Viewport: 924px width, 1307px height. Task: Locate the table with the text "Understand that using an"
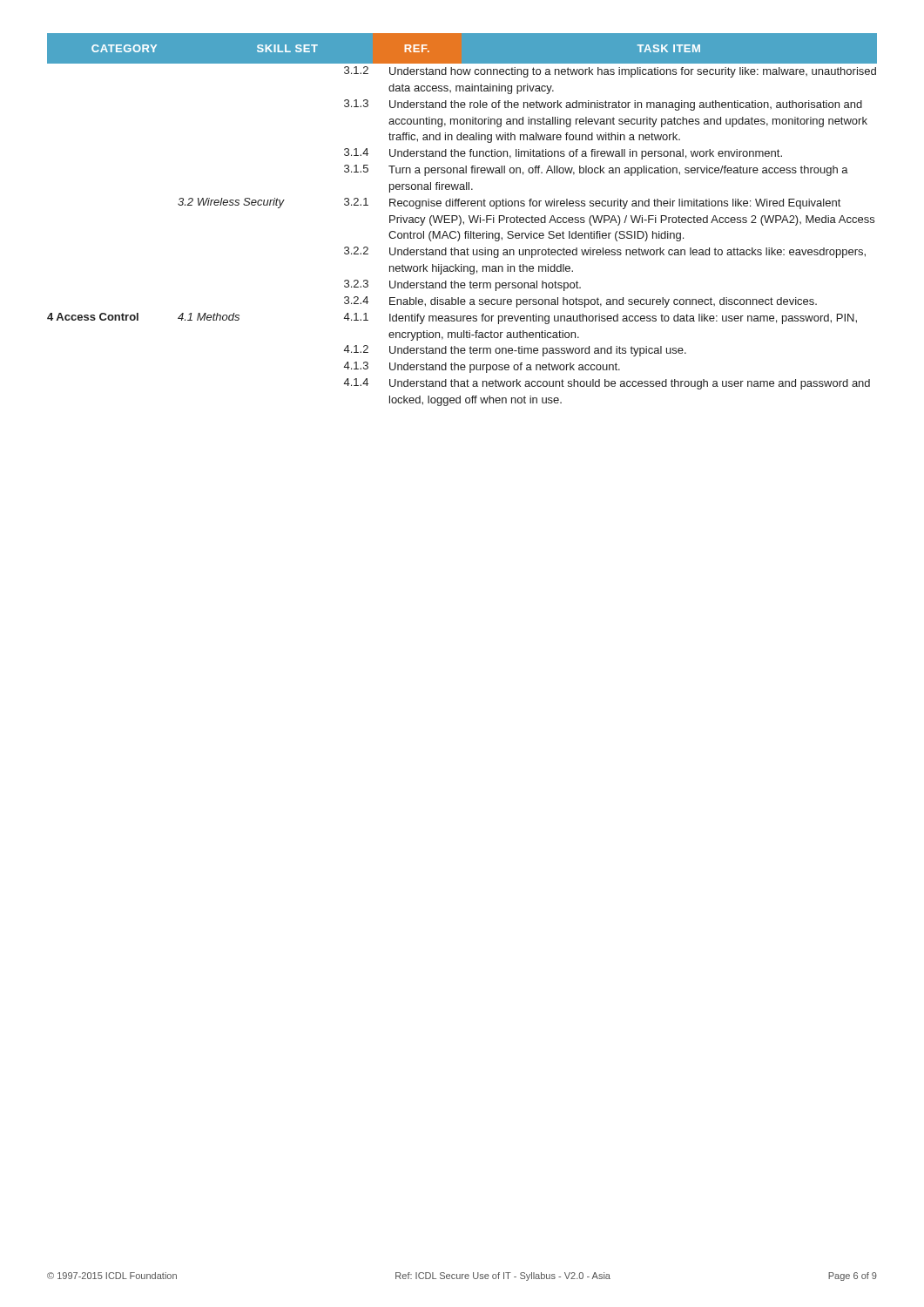tap(462, 221)
